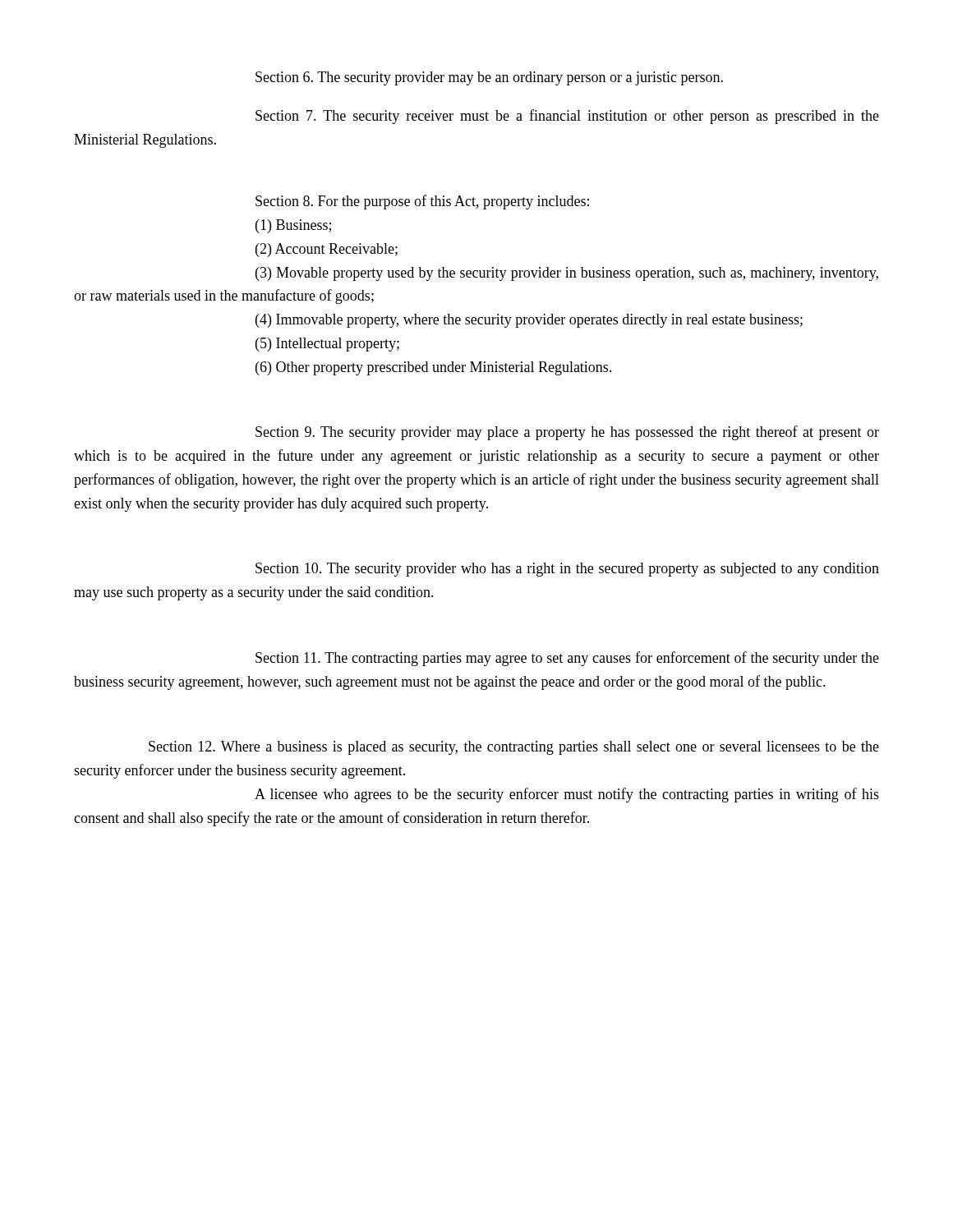The height and width of the screenshot is (1232, 953).
Task: Select the passage starting "(4) Immovable property, where"
Action: pyautogui.click(x=476, y=320)
